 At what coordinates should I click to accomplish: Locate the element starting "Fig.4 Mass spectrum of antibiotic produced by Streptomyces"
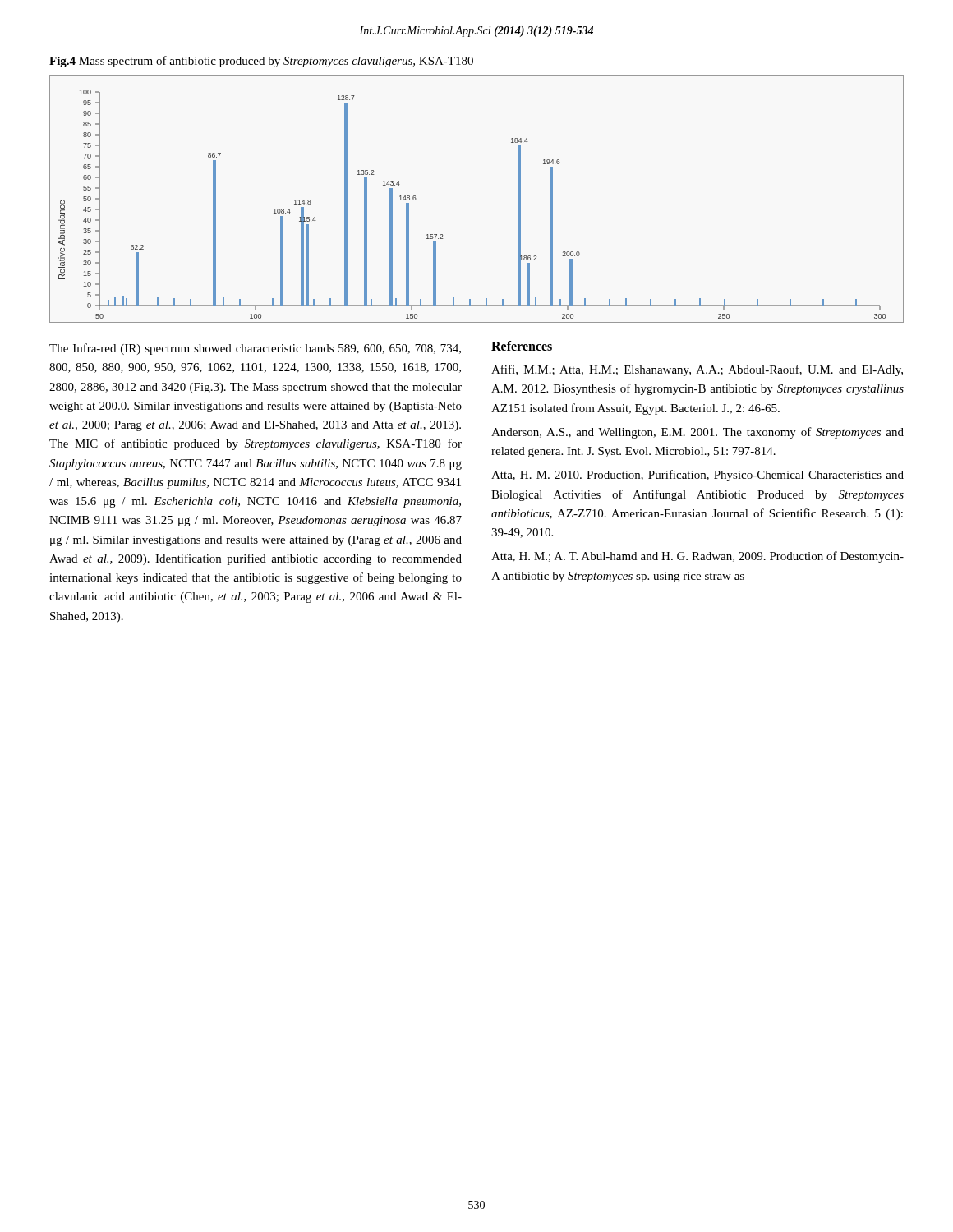261,61
